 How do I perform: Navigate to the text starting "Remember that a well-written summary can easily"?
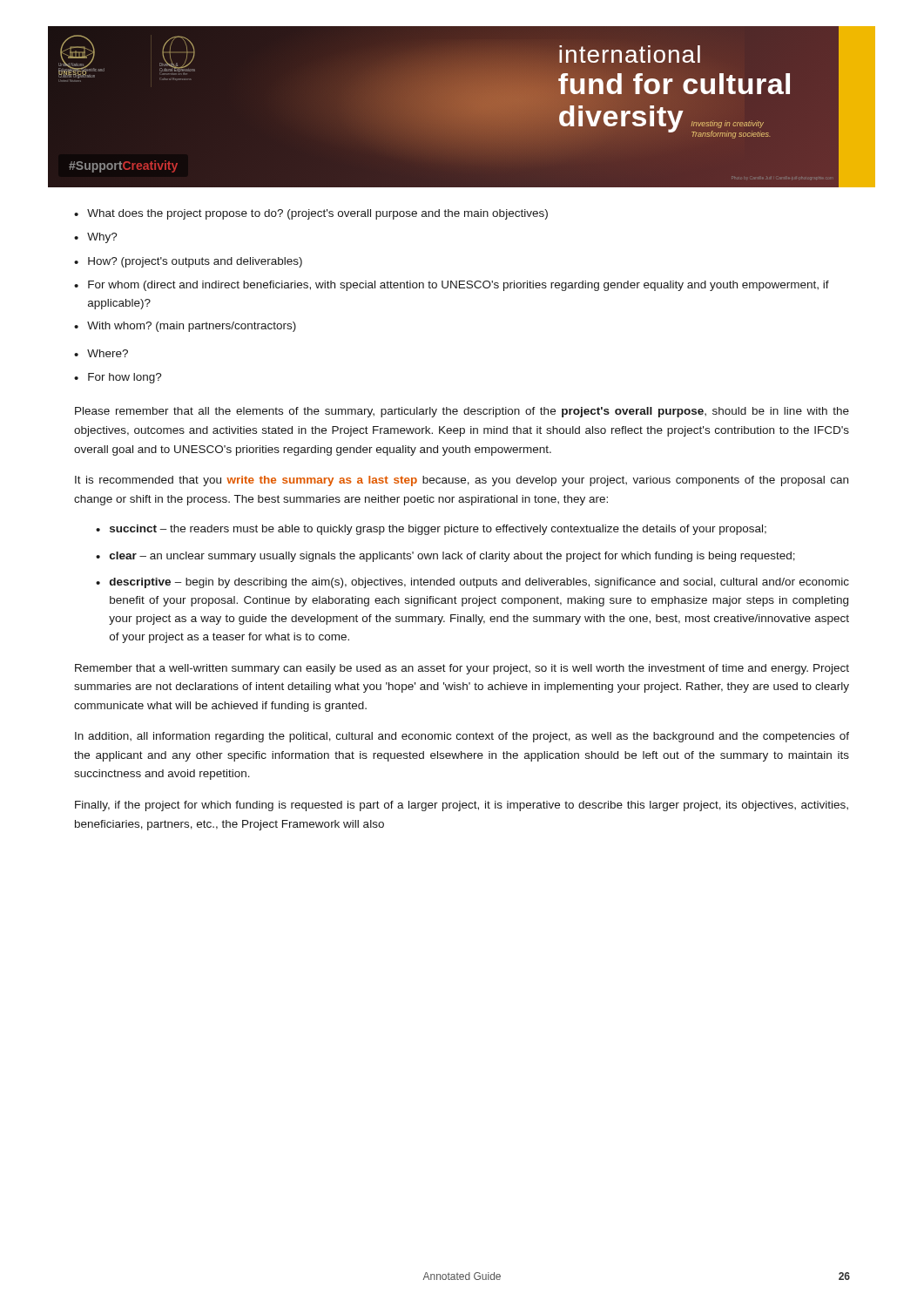(462, 686)
